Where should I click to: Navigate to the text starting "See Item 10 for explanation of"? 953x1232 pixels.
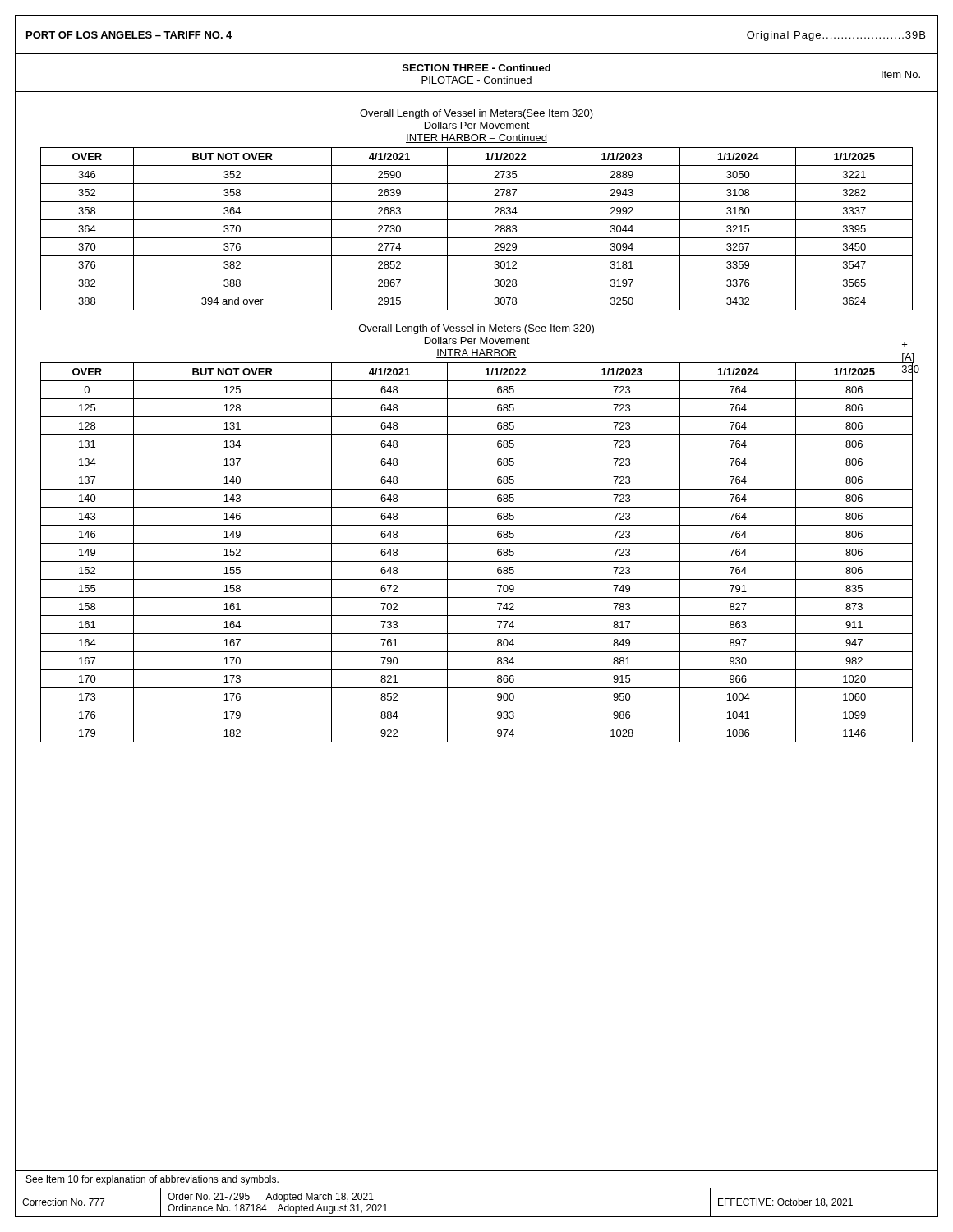point(152,1179)
